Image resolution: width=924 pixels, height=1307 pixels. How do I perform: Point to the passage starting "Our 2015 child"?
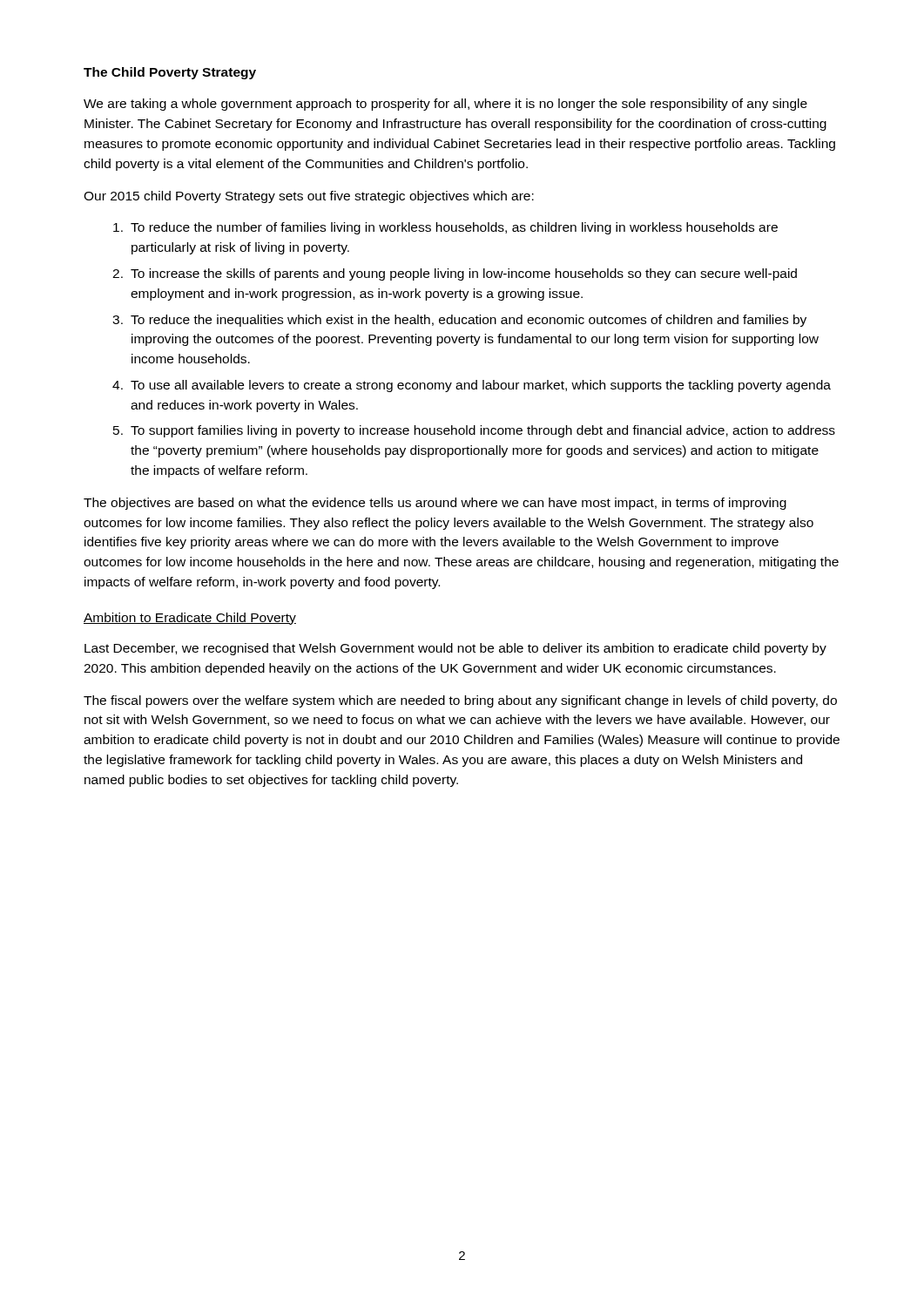point(309,195)
